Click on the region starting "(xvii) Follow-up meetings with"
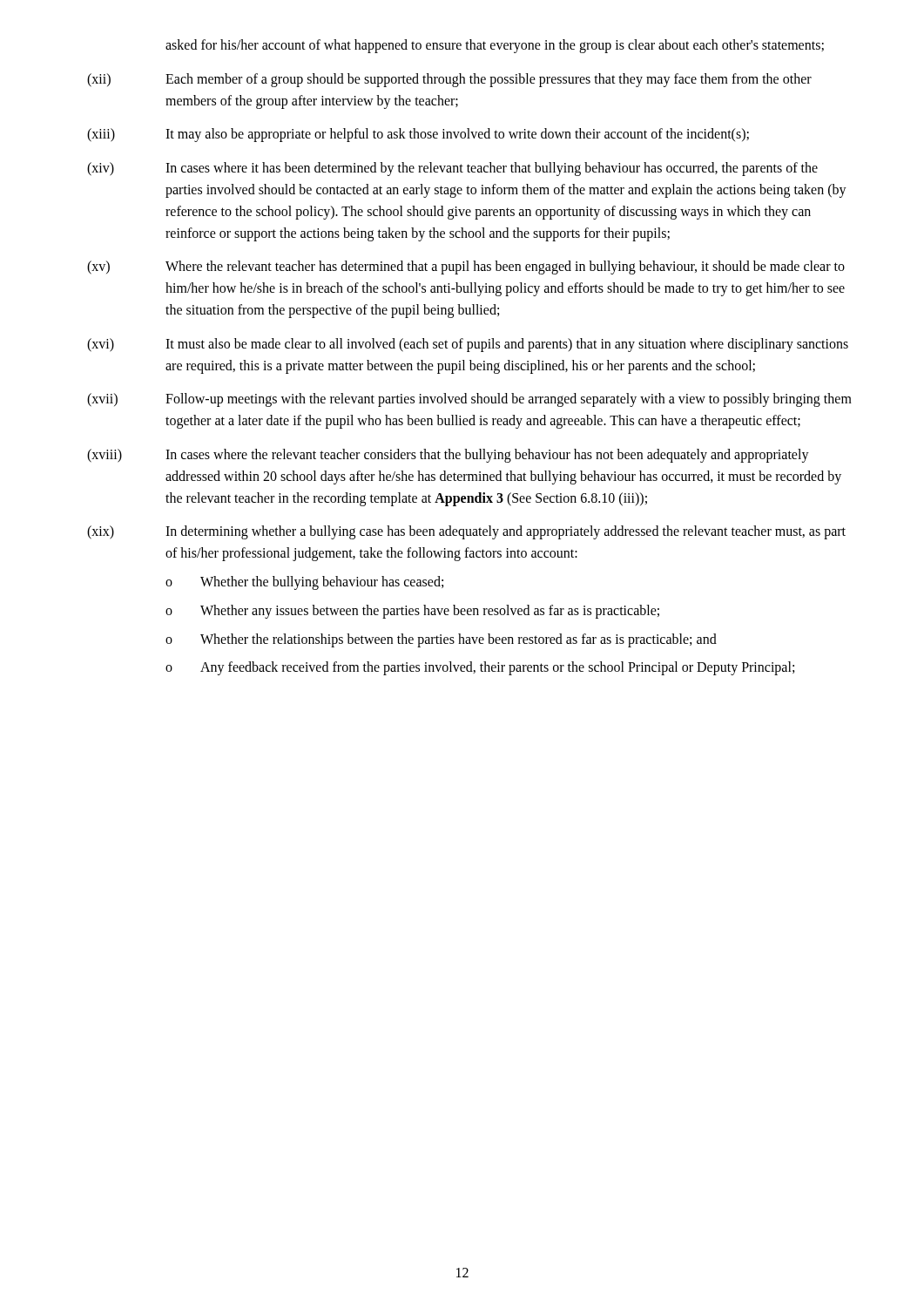This screenshot has width=924, height=1307. (x=471, y=411)
